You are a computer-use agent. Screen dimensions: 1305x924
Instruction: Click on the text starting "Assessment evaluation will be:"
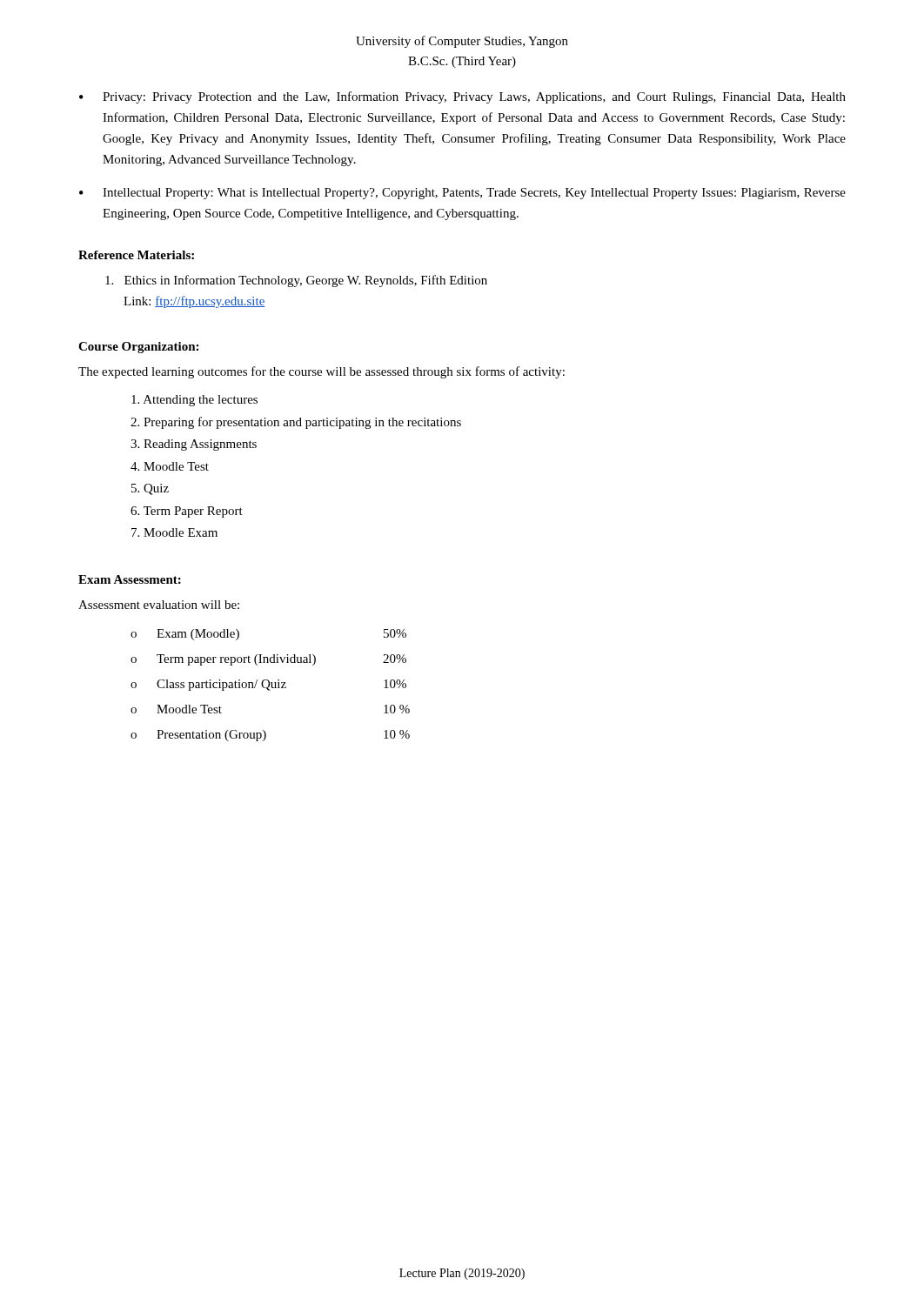click(159, 604)
